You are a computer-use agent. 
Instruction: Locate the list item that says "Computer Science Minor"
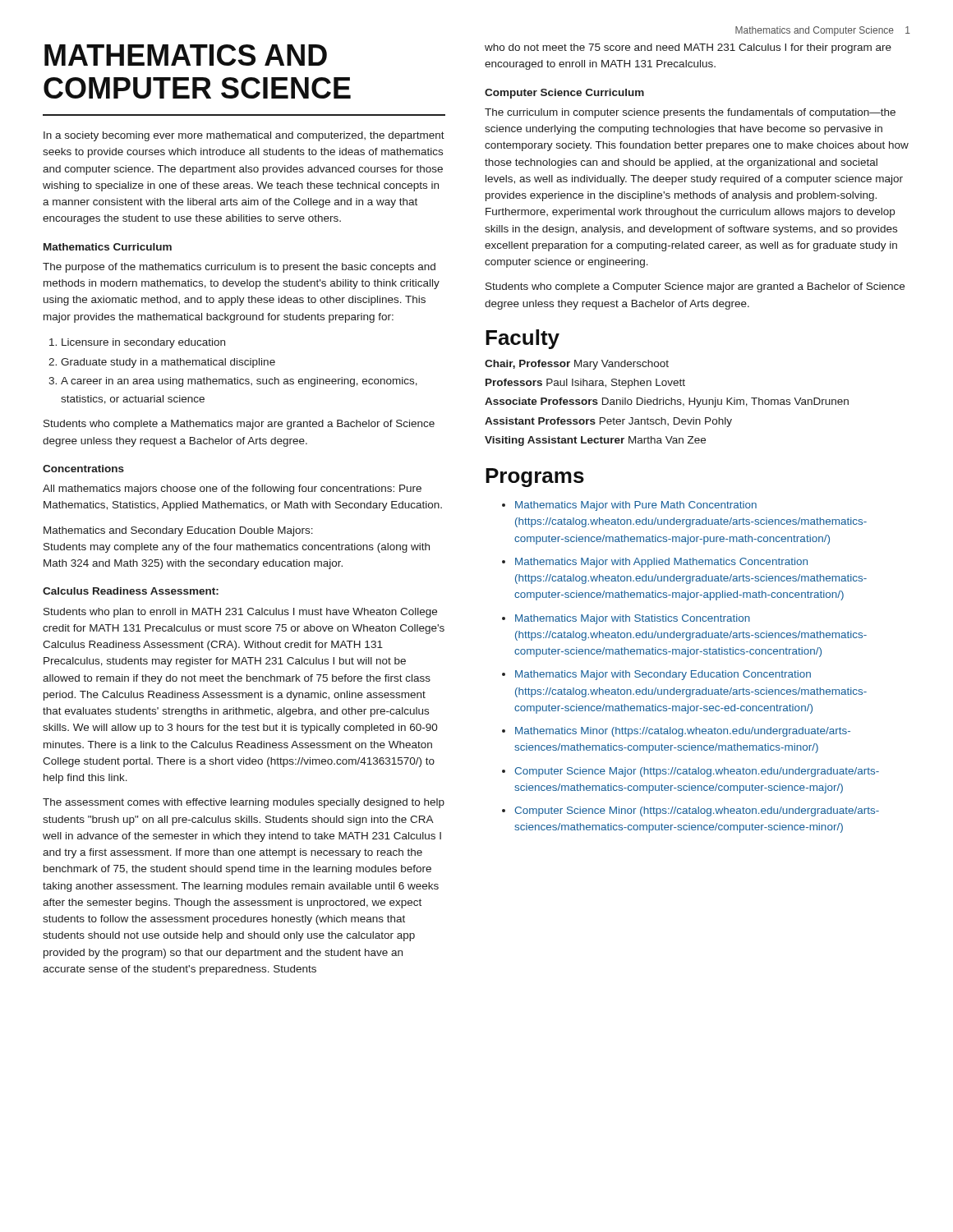click(x=697, y=819)
